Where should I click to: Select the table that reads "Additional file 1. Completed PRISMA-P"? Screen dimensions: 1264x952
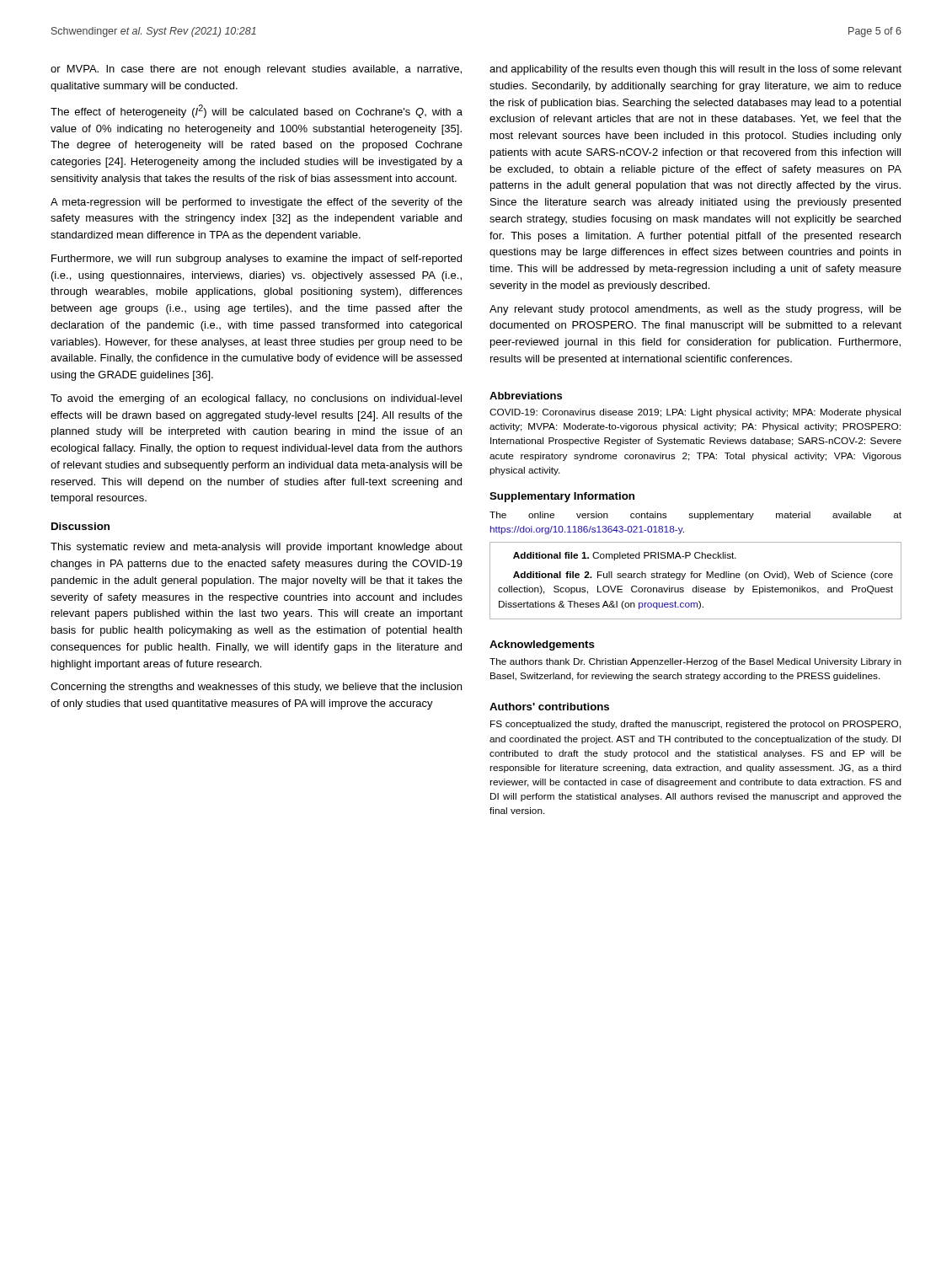695,581
